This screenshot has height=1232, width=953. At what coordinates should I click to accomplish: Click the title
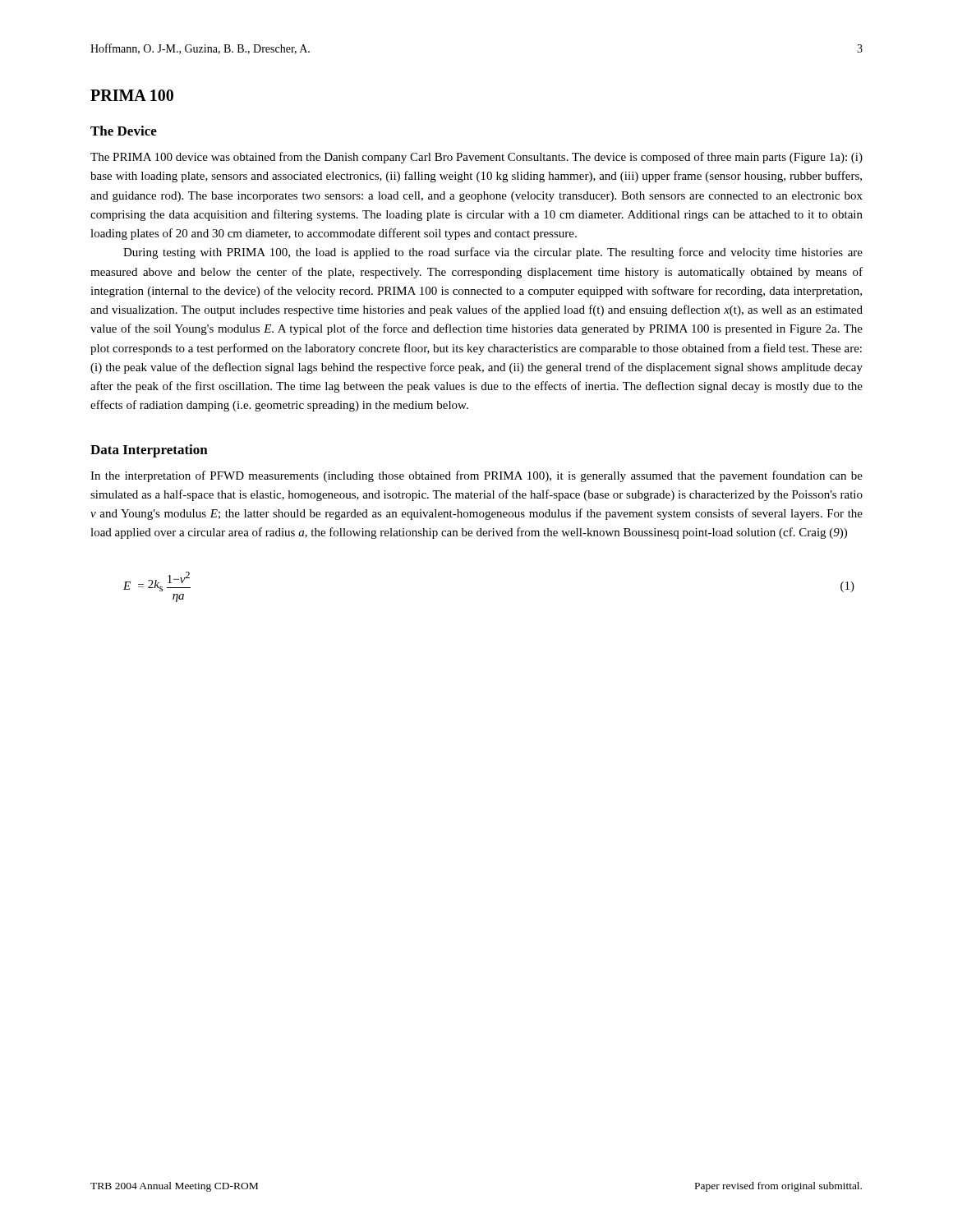pos(132,95)
